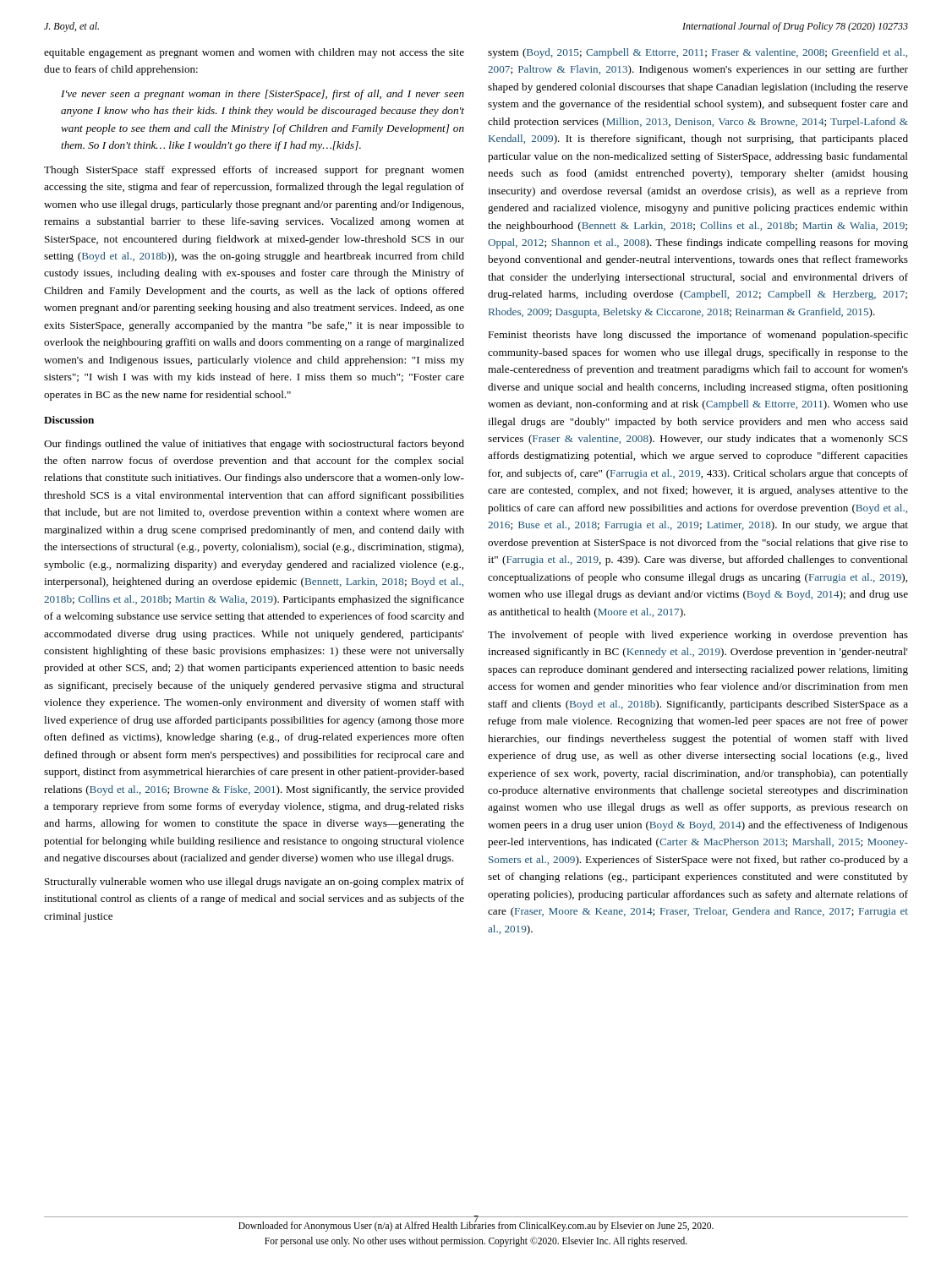Click on the block starting "The involvement of people with lived experience"
The width and height of the screenshot is (952, 1268).
coord(698,782)
